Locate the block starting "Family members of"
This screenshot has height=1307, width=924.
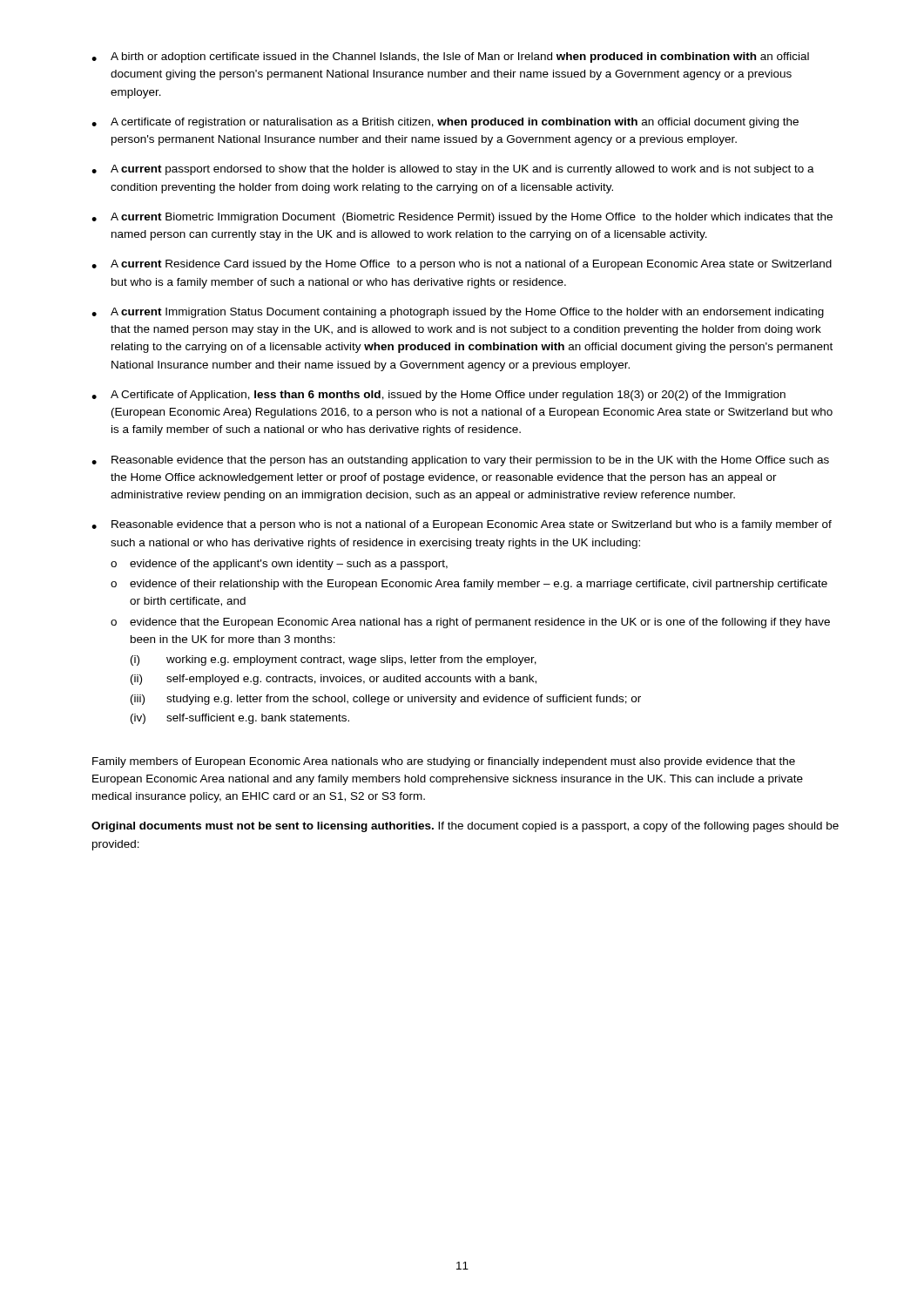447,778
